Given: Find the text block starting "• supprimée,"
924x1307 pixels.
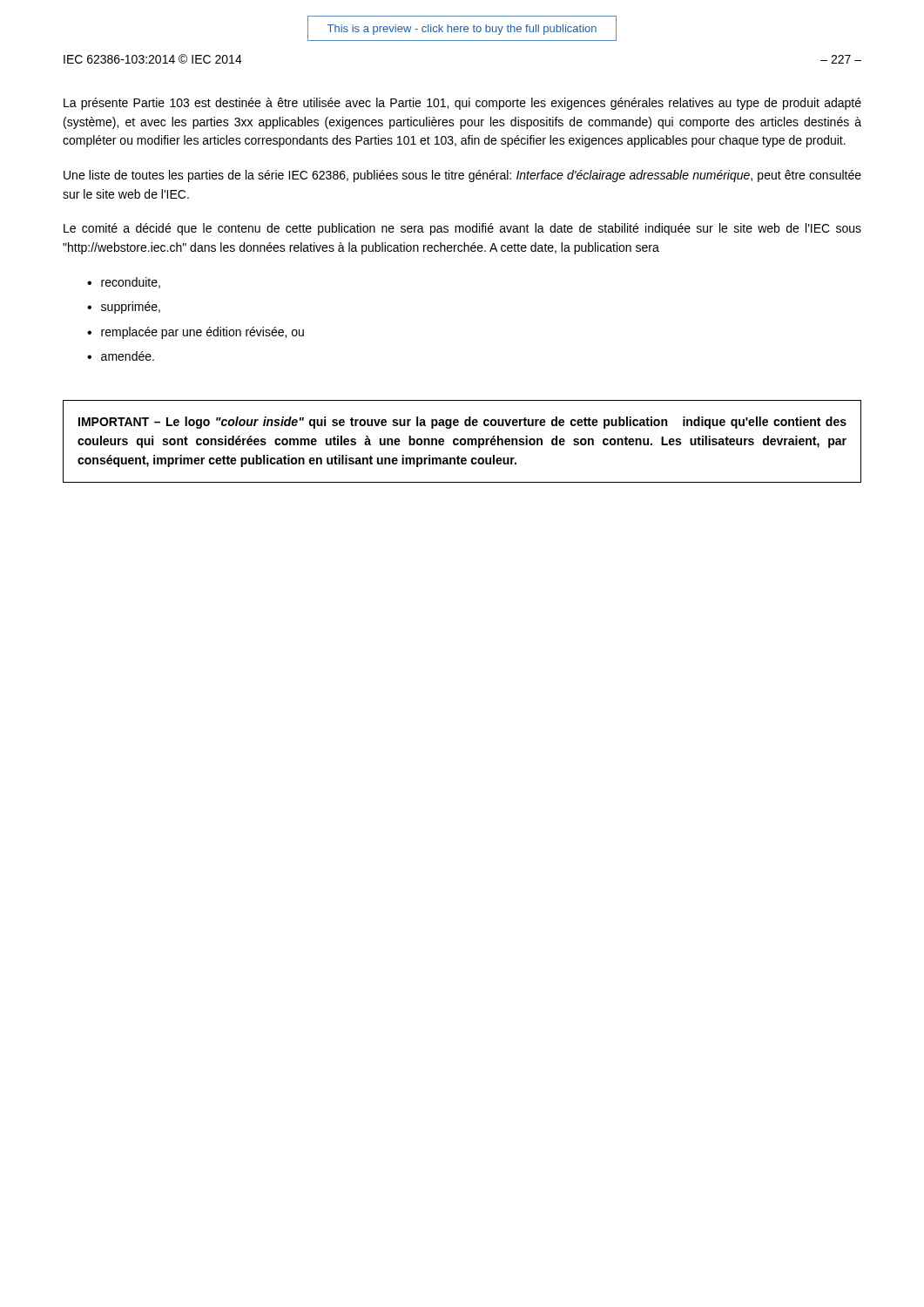Looking at the screenshot, I should coord(124,308).
